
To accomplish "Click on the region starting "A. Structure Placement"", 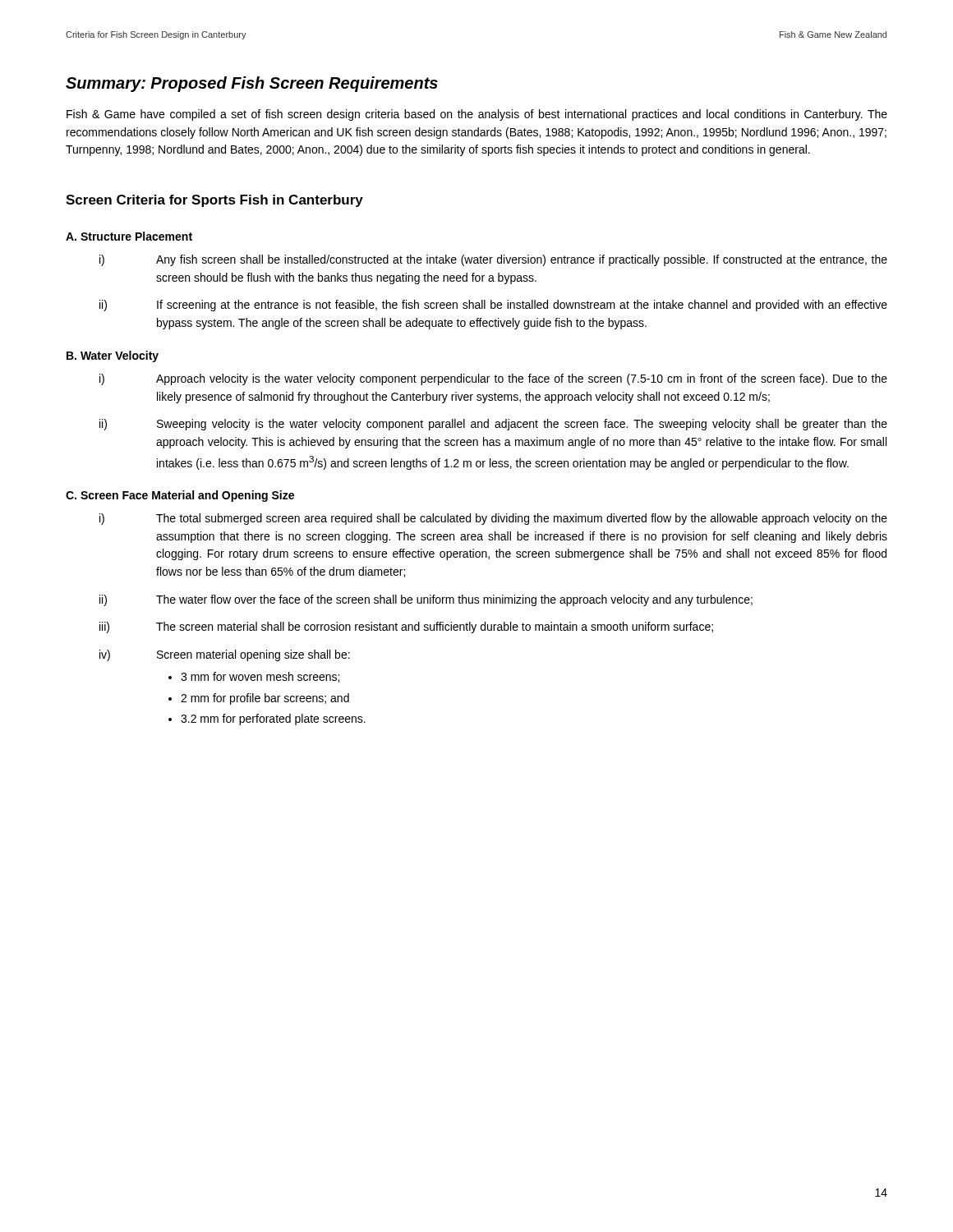I will (x=129, y=237).
